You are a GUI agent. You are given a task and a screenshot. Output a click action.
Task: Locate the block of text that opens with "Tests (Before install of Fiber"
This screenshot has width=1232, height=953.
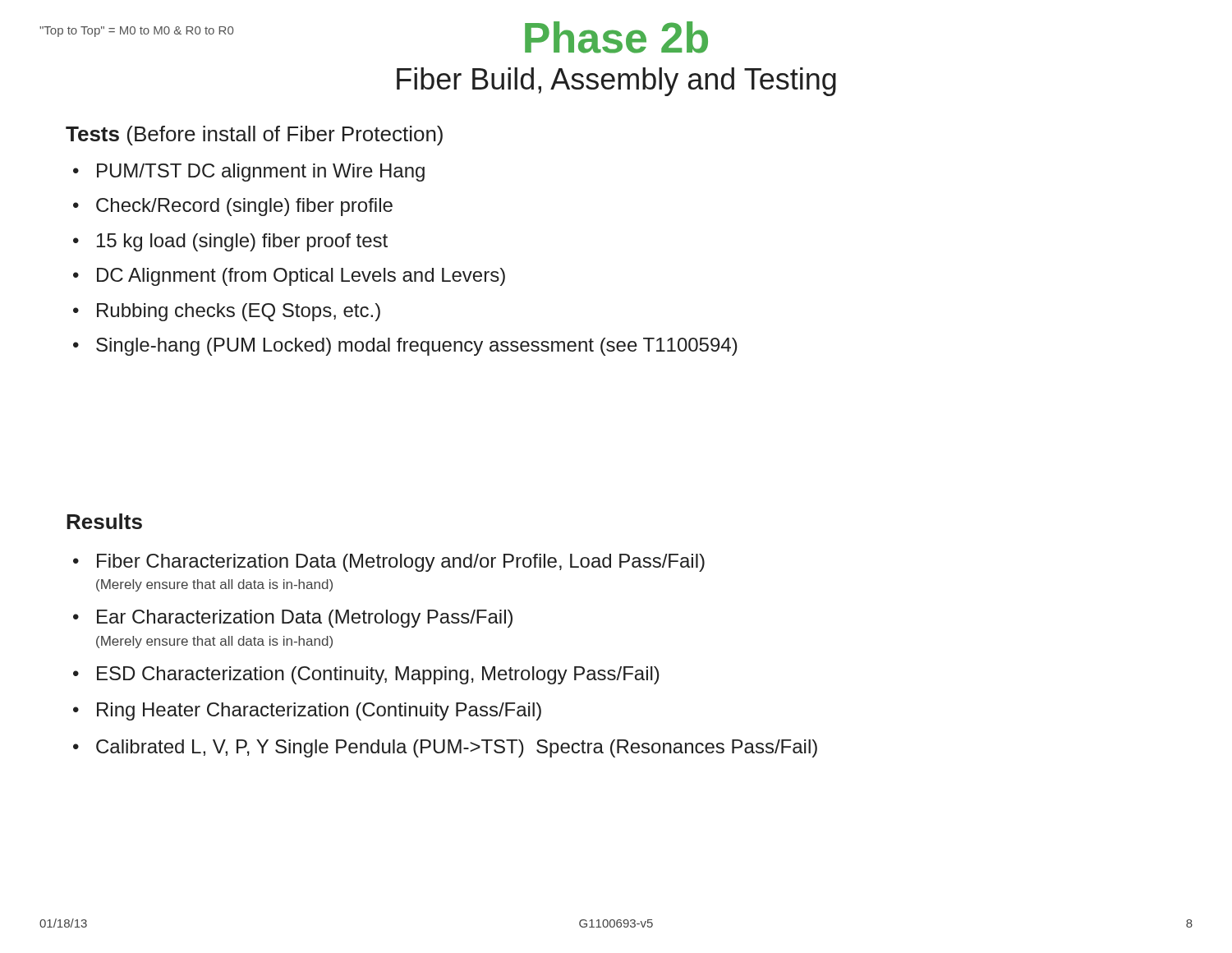pyautogui.click(x=255, y=134)
